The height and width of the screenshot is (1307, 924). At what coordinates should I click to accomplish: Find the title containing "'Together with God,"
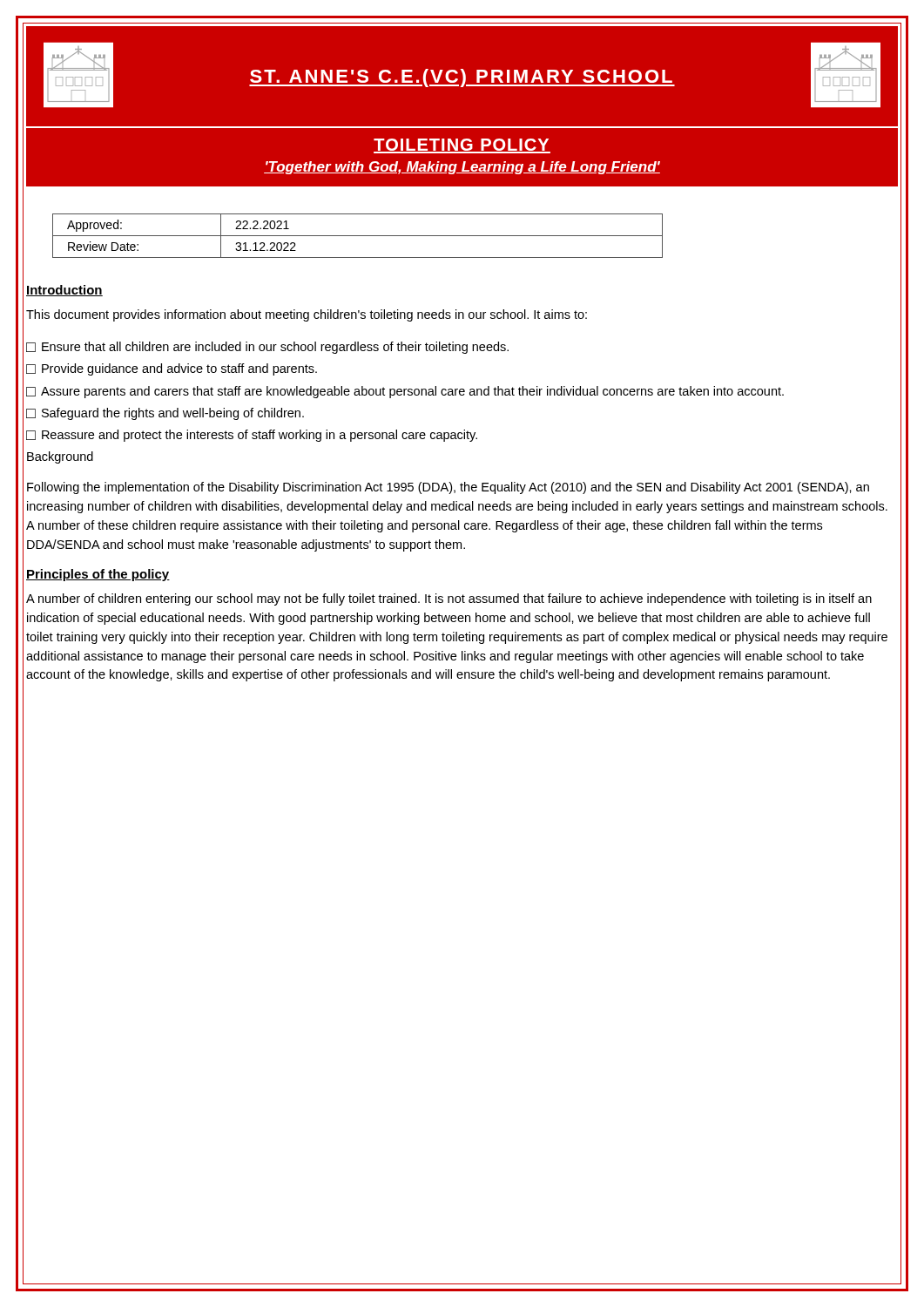click(x=462, y=167)
